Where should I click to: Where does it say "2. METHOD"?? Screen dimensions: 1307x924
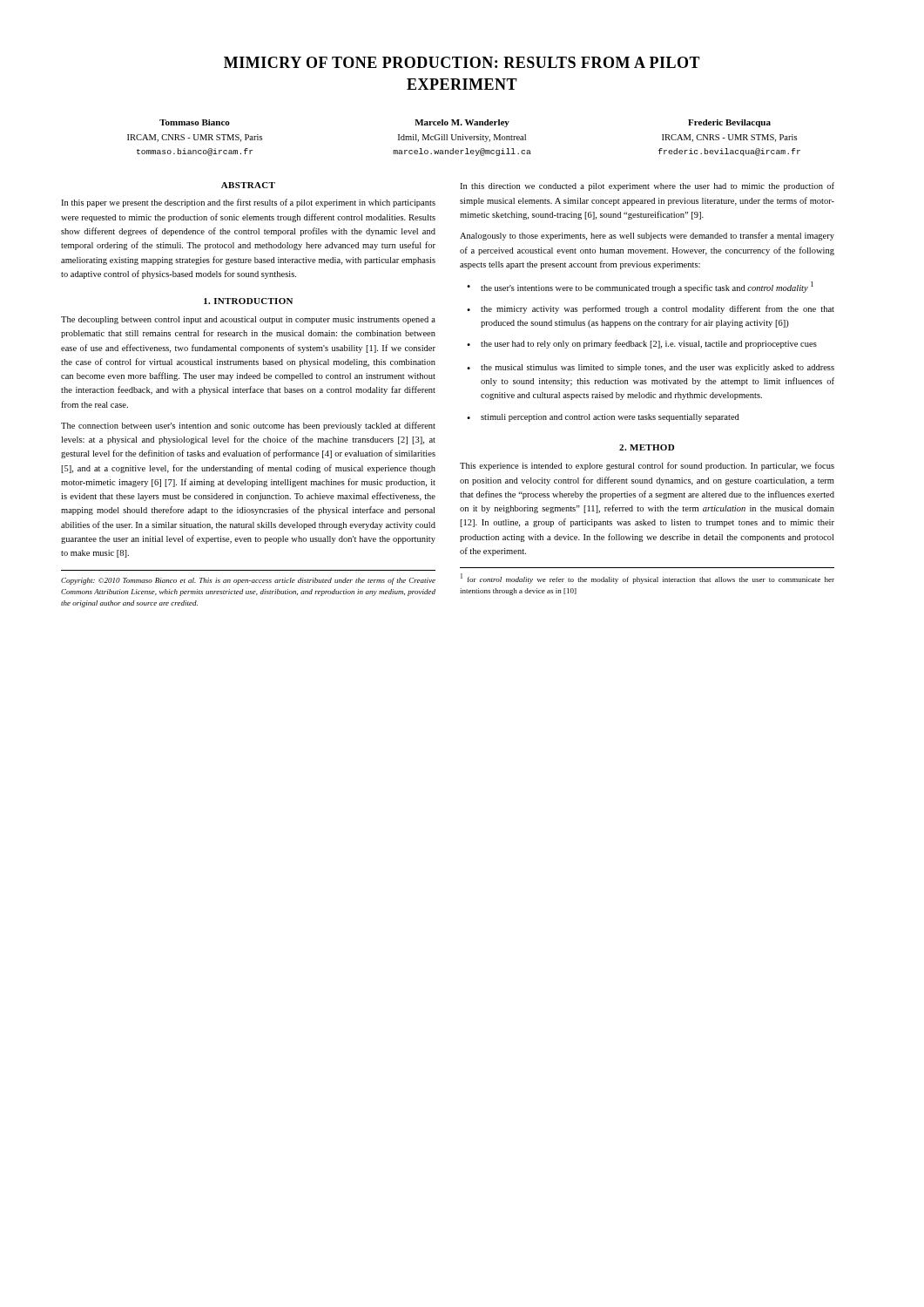647,447
